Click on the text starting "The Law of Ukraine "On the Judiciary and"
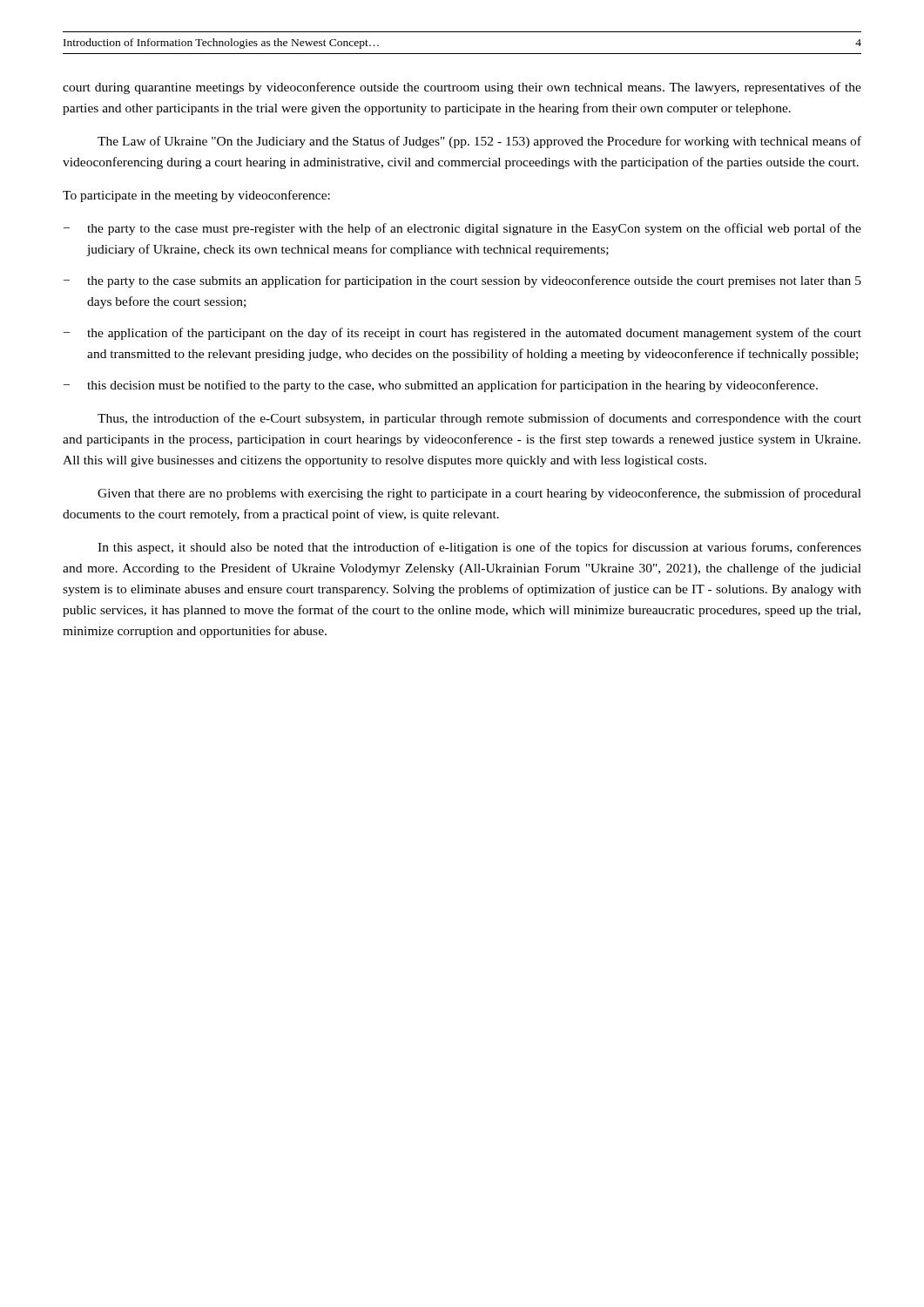 tap(462, 151)
